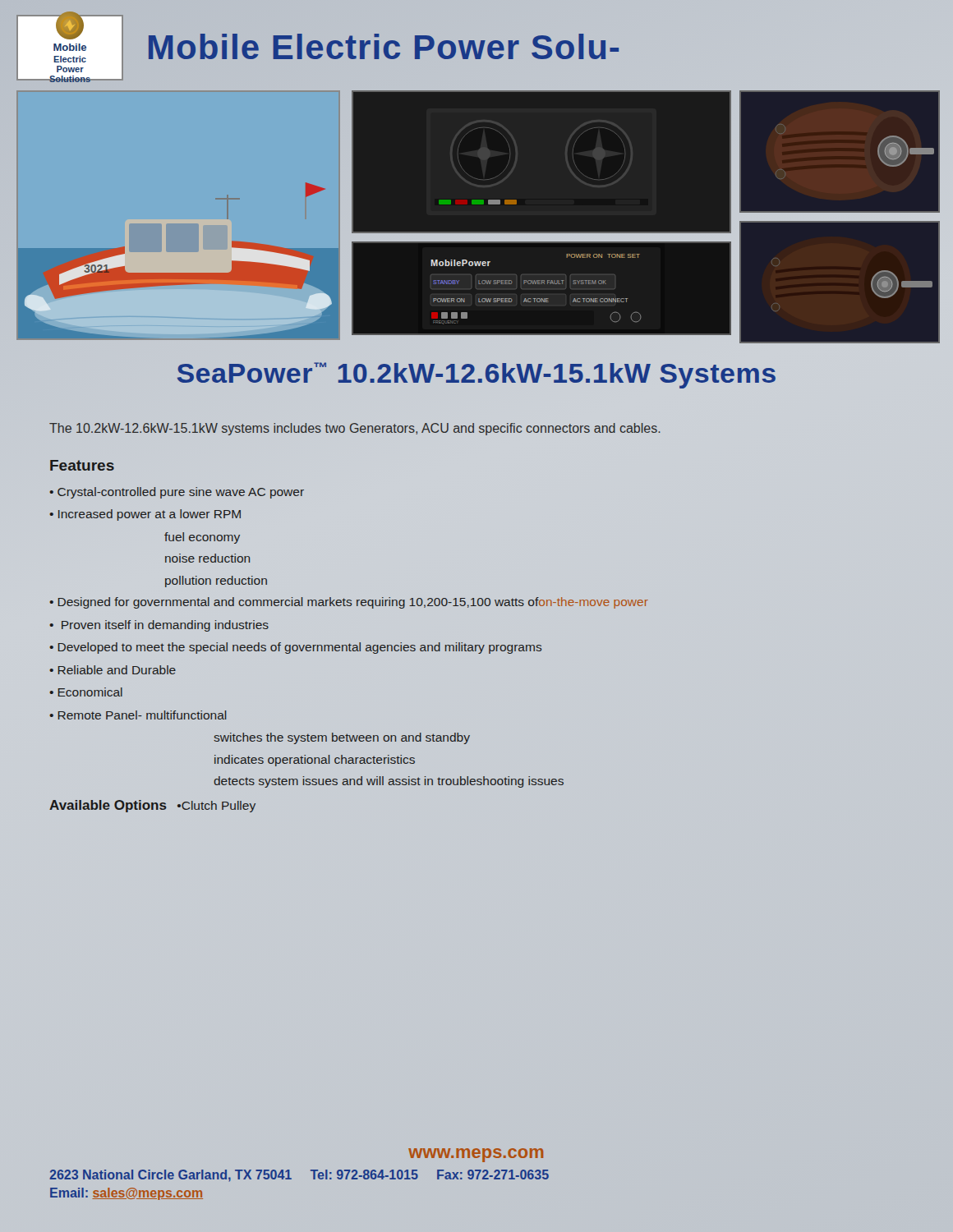Point to the passage starting "Available Options •Clutch Pulley"
Screen dimensions: 1232x953
[152, 805]
